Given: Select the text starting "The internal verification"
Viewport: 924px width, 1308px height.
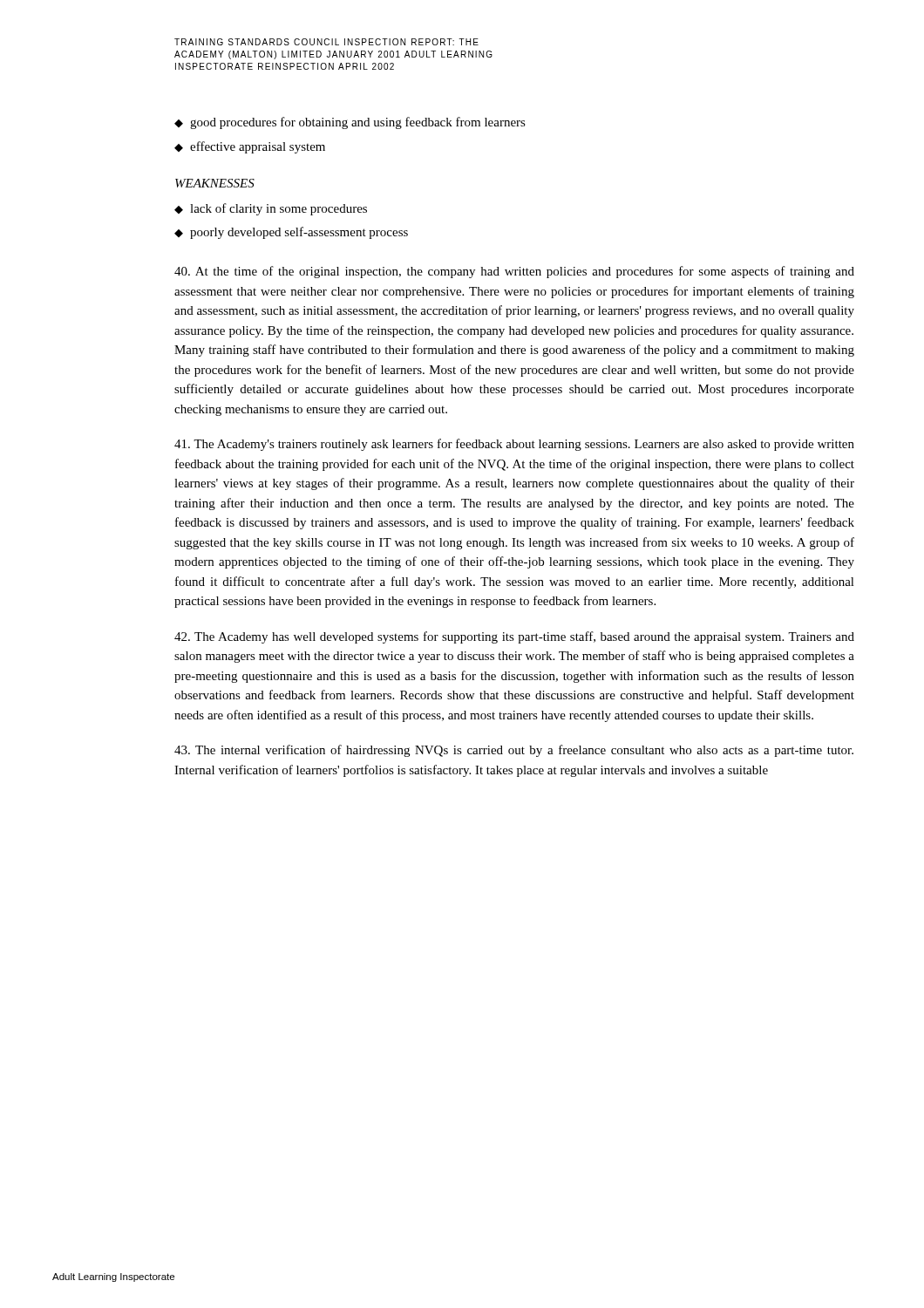Looking at the screenshot, I should (514, 760).
